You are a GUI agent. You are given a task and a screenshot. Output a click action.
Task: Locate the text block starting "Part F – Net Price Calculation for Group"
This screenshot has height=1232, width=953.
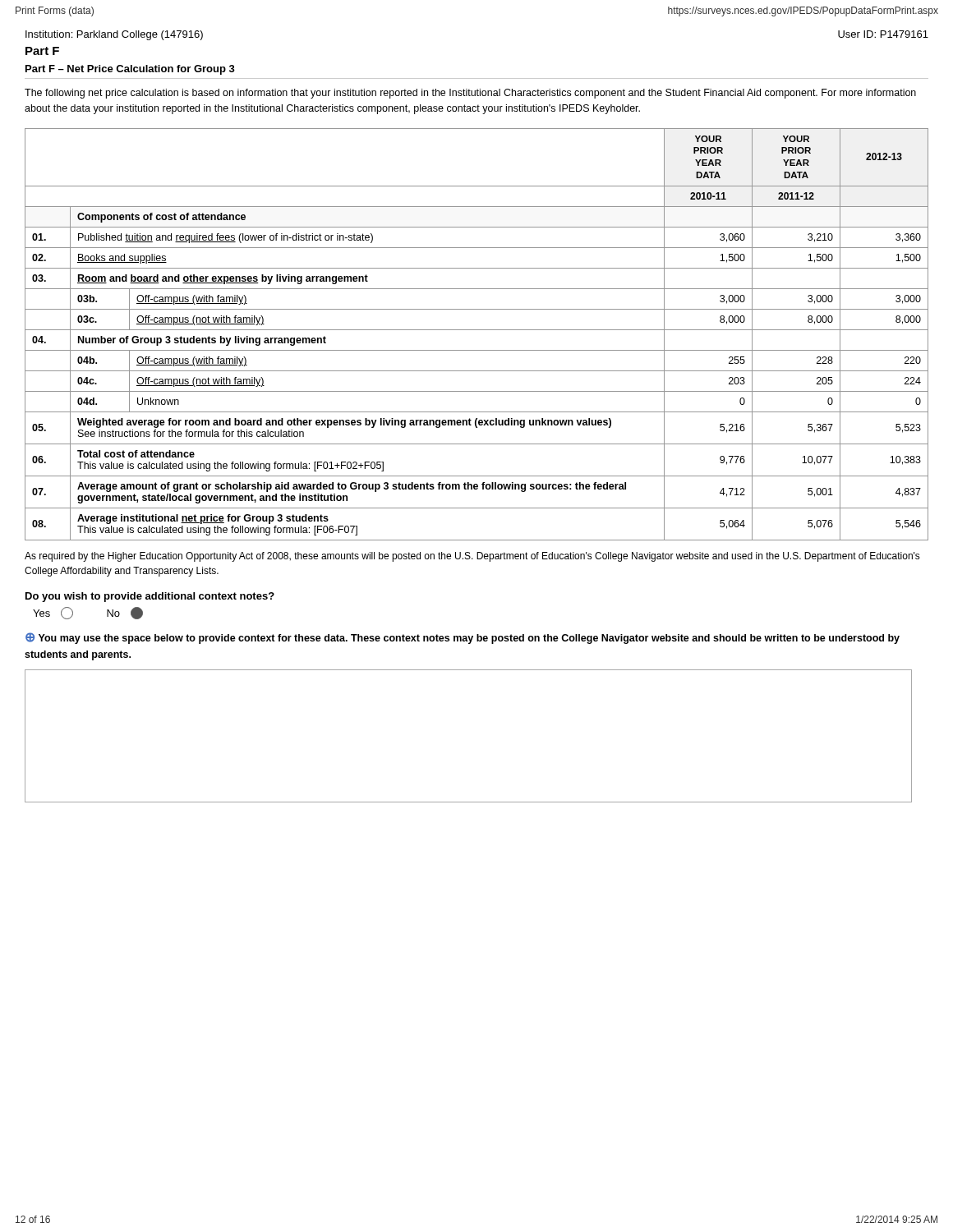point(130,69)
